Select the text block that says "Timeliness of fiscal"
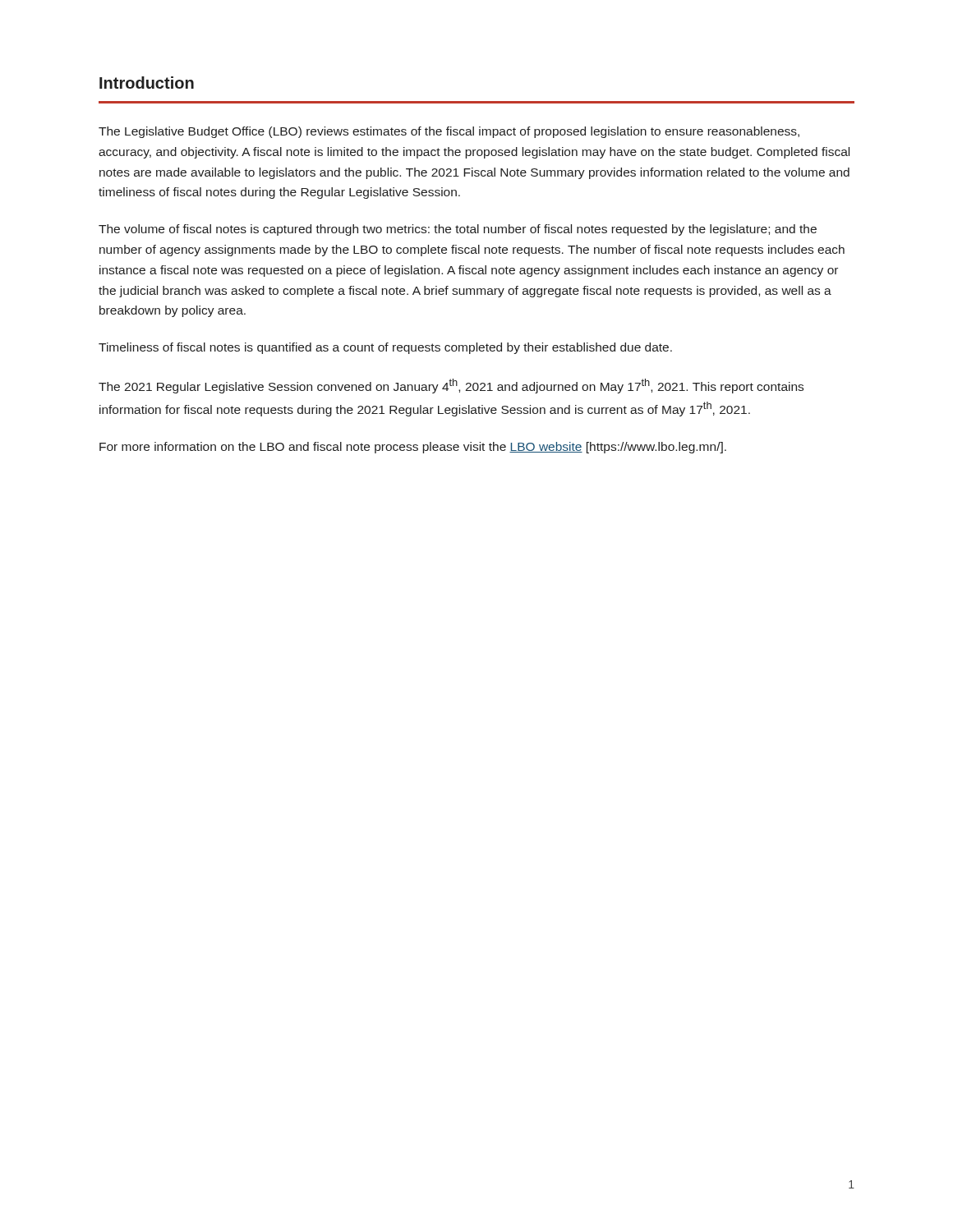 [x=386, y=347]
